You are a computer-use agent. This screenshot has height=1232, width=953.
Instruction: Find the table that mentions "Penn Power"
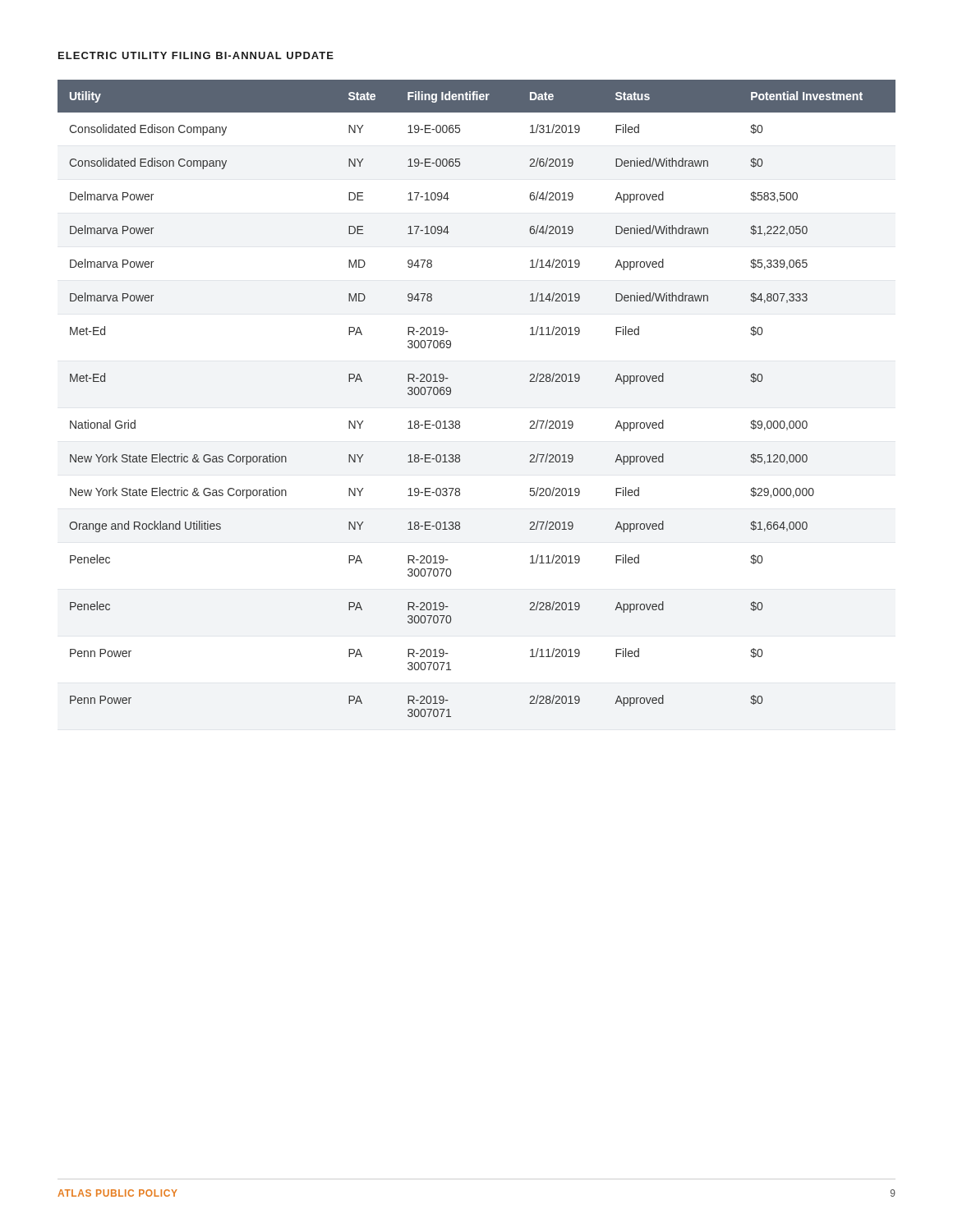coord(476,405)
